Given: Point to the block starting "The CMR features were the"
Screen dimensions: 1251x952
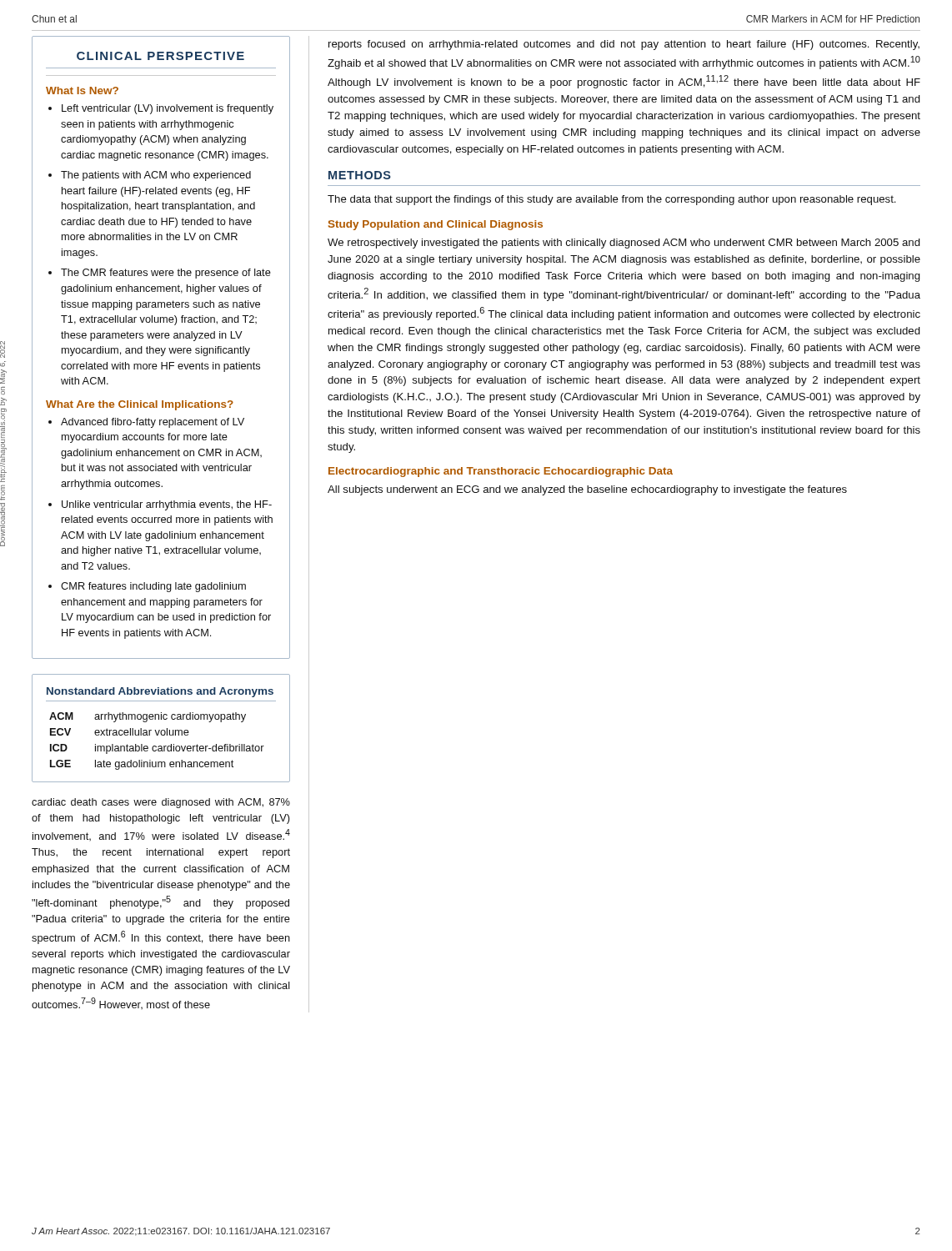Looking at the screenshot, I should [x=166, y=327].
